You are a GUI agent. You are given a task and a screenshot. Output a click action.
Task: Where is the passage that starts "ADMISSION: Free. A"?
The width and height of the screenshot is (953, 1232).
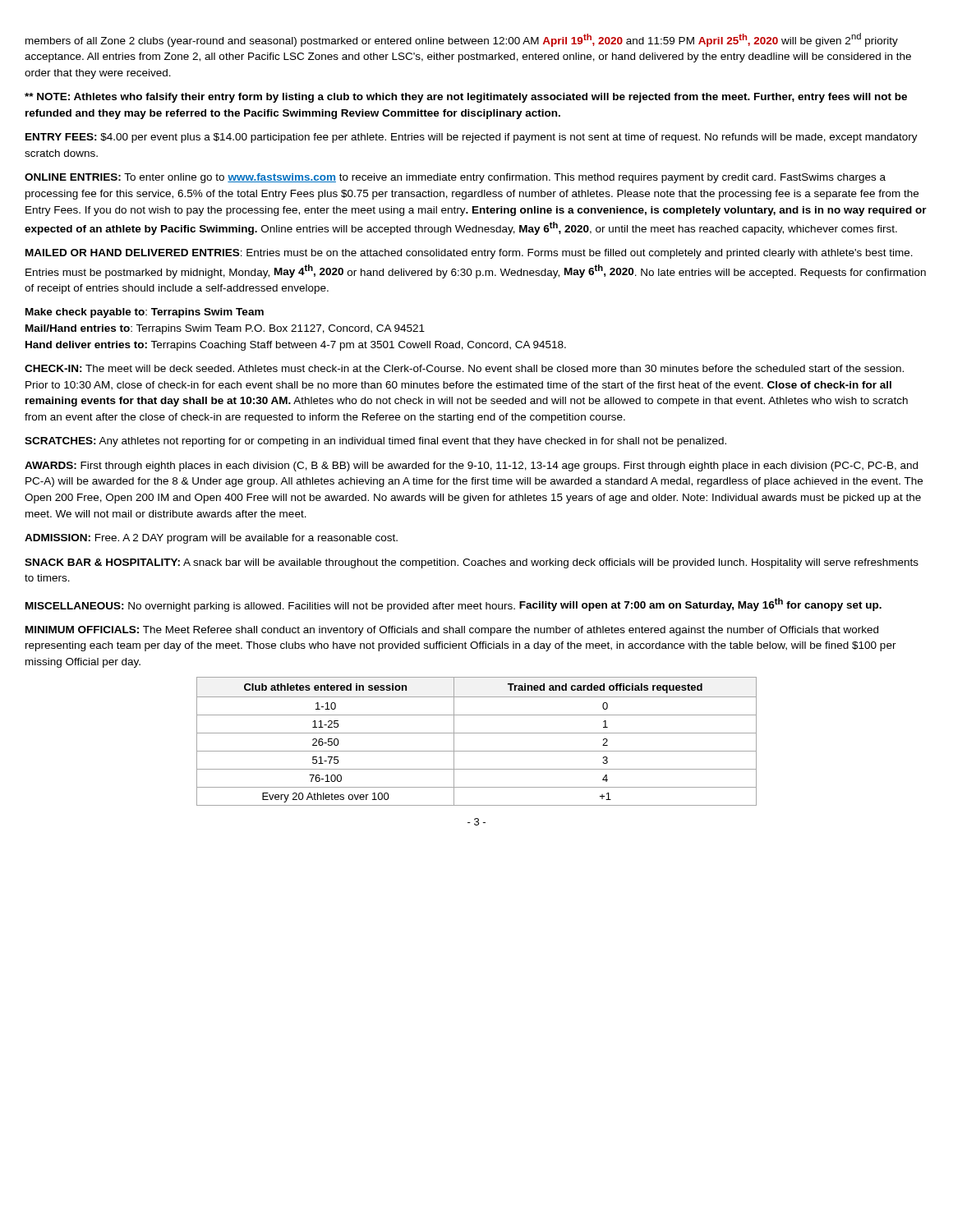pos(212,538)
